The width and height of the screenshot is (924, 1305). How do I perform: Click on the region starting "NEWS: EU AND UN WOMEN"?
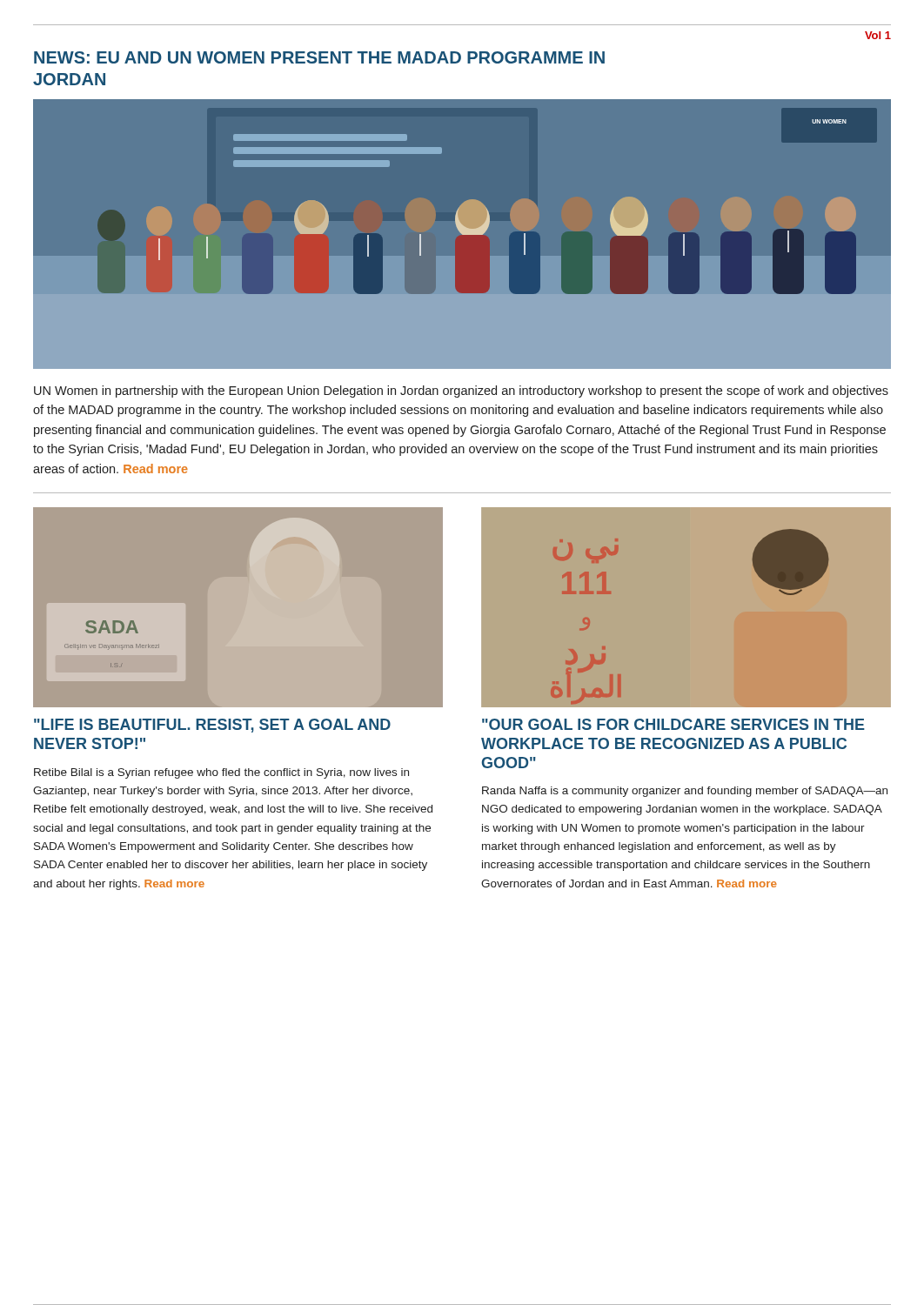pyautogui.click(x=319, y=68)
